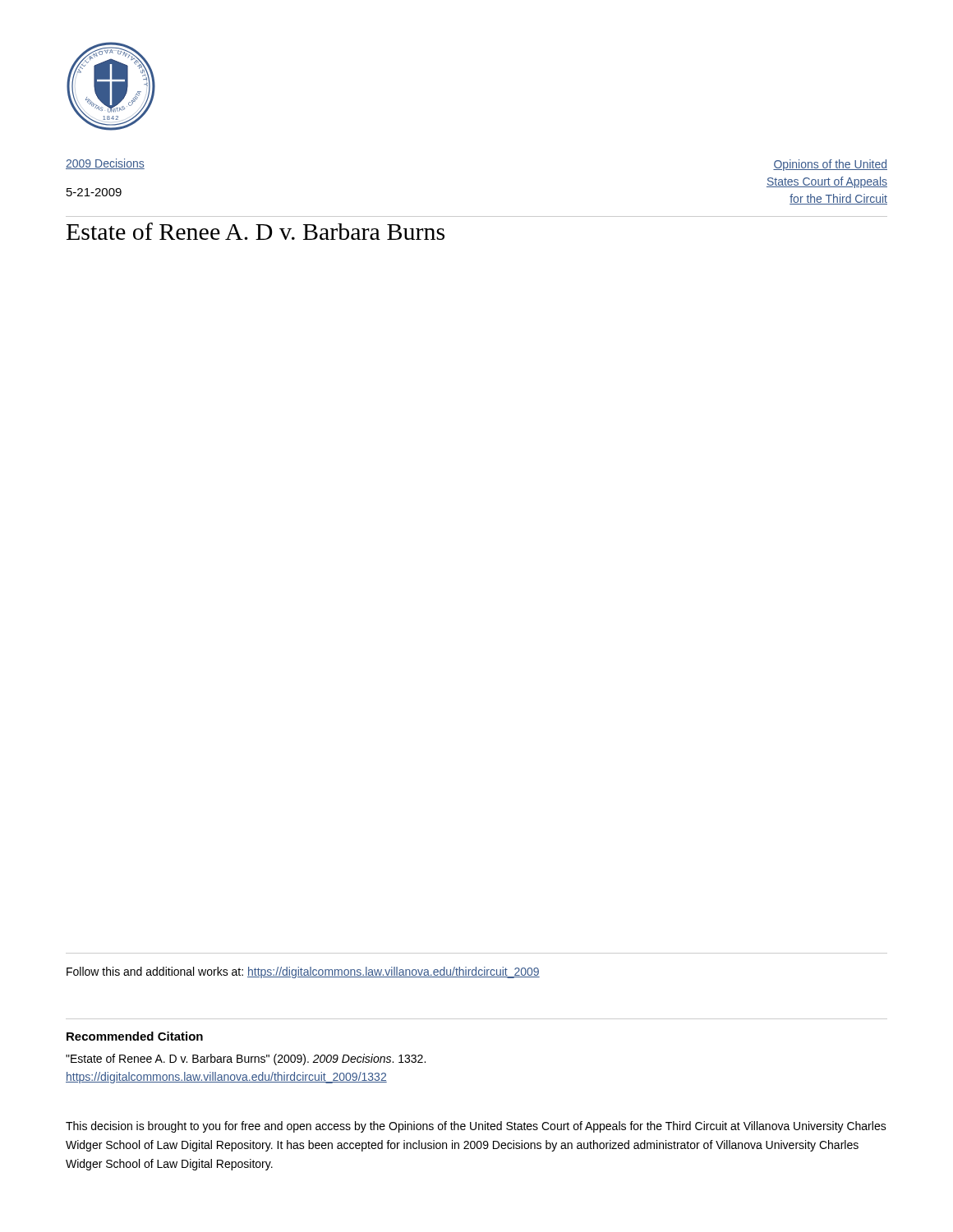The image size is (953, 1232).
Task: Where does it say "2009 Decisions"?
Action: 105,163
